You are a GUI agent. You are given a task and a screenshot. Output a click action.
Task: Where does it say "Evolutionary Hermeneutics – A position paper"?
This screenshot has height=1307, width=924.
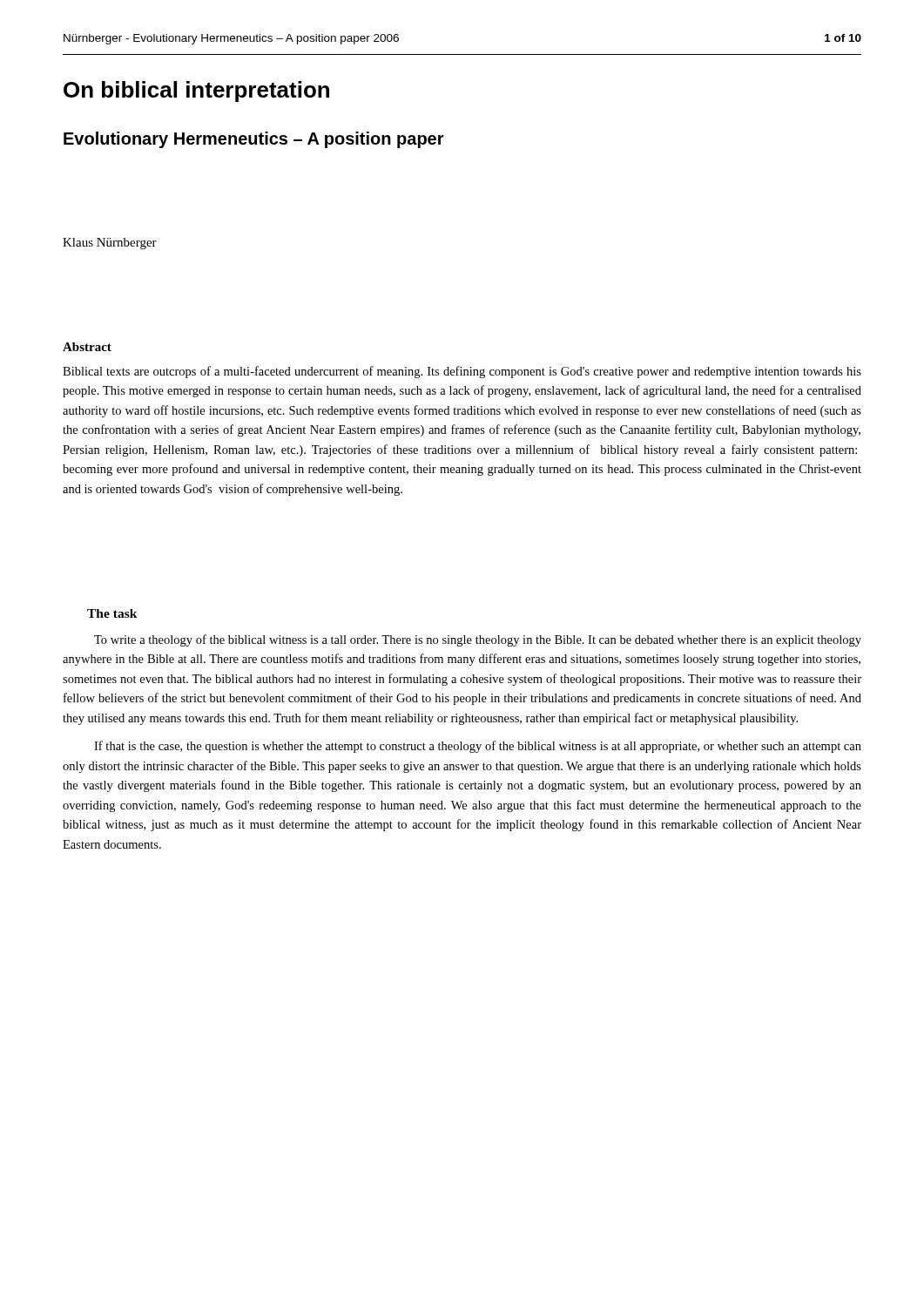point(254,140)
